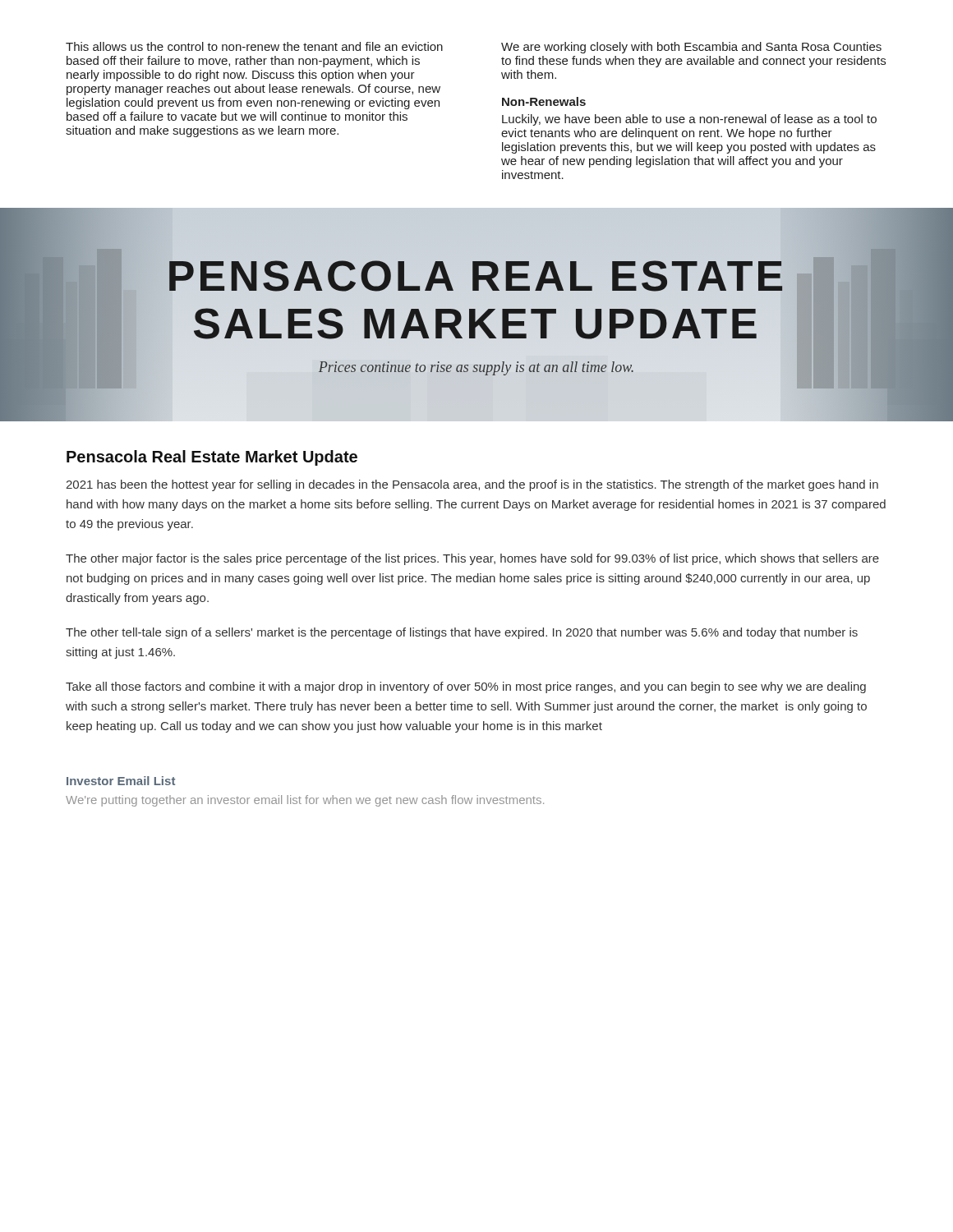Click the passage that begins "We are working closely"
Screen dimensions: 1232x953
click(694, 60)
